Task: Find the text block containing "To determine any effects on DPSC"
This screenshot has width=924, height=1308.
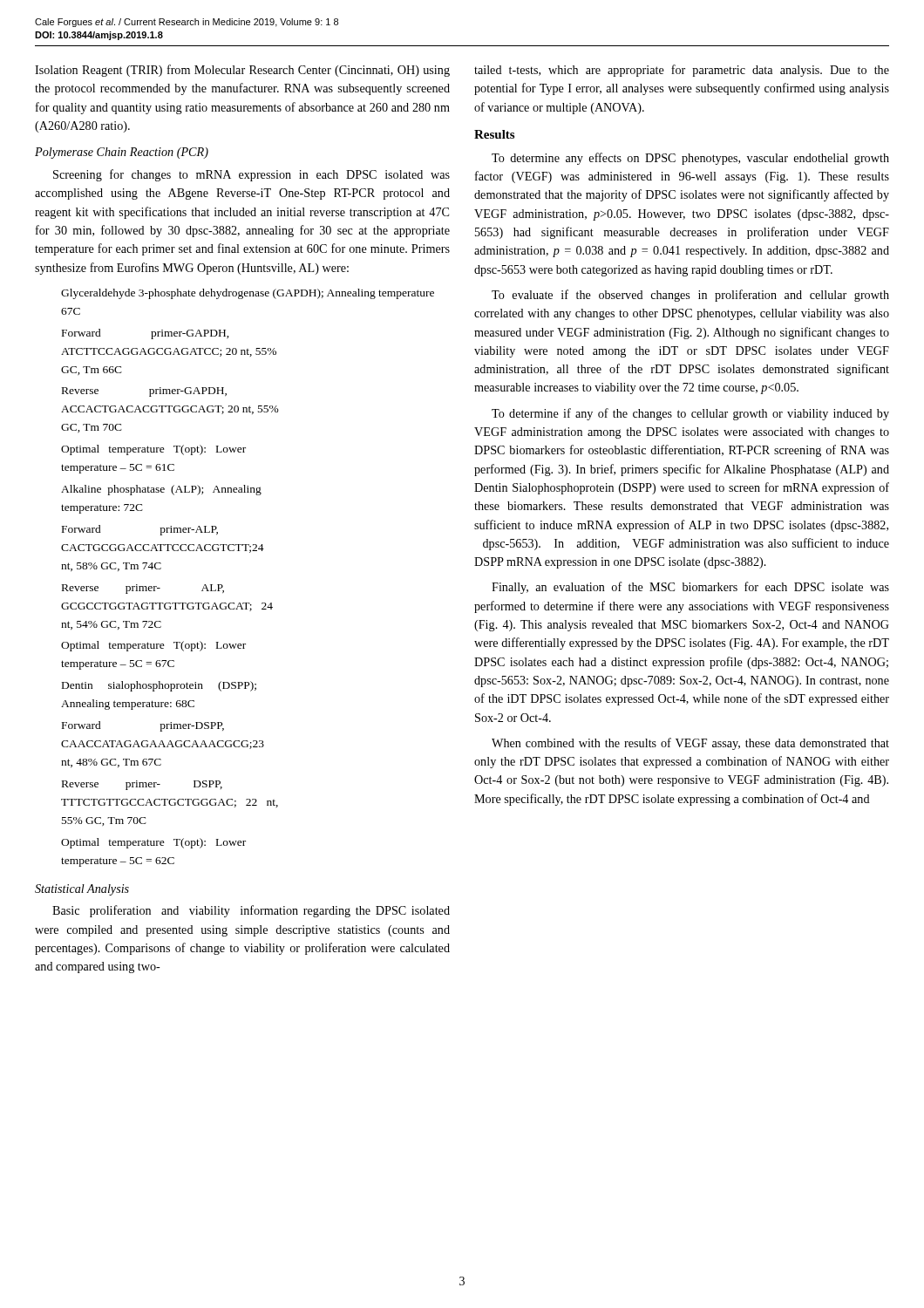Action: 682,214
